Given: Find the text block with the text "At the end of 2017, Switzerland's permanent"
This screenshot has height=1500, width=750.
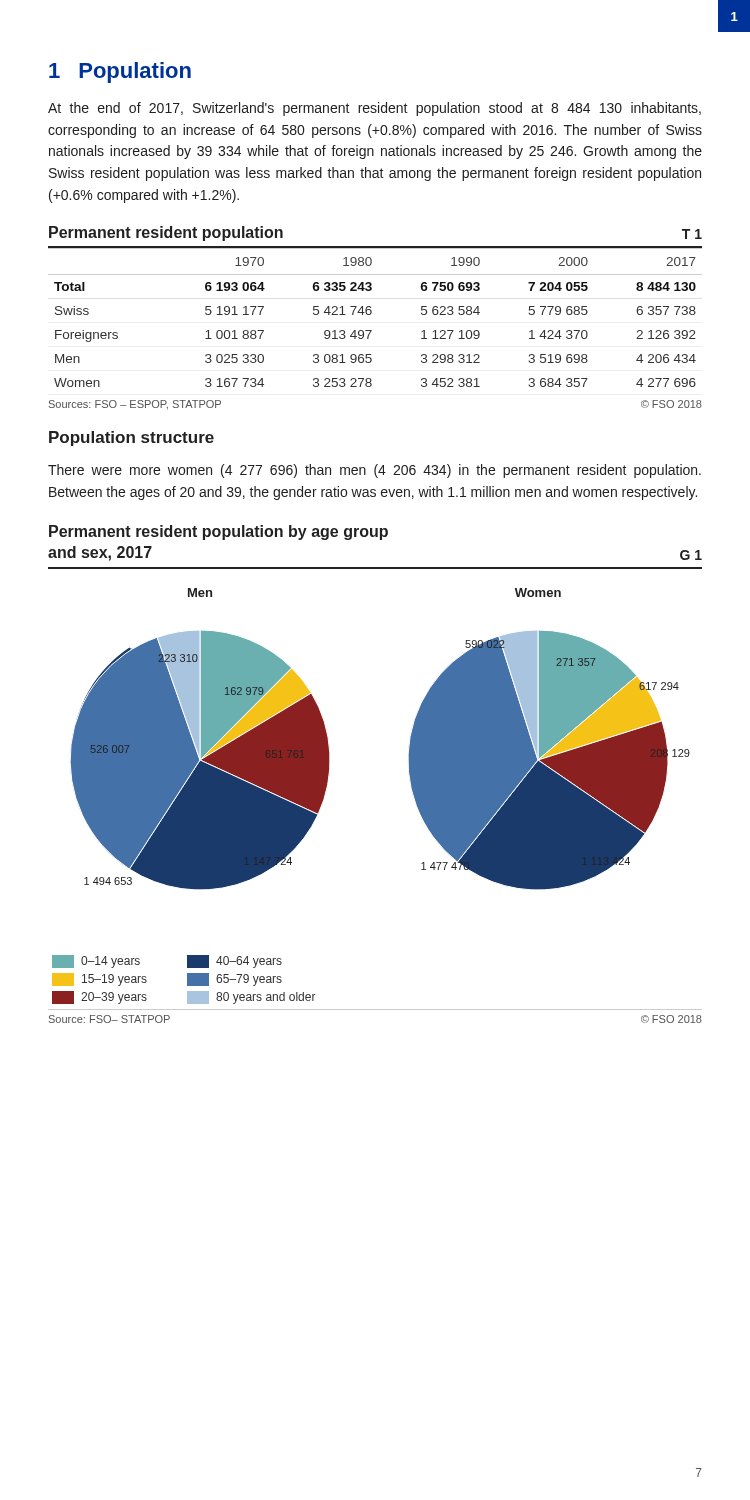Looking at the screenshot, I should (x=375, y=151).
